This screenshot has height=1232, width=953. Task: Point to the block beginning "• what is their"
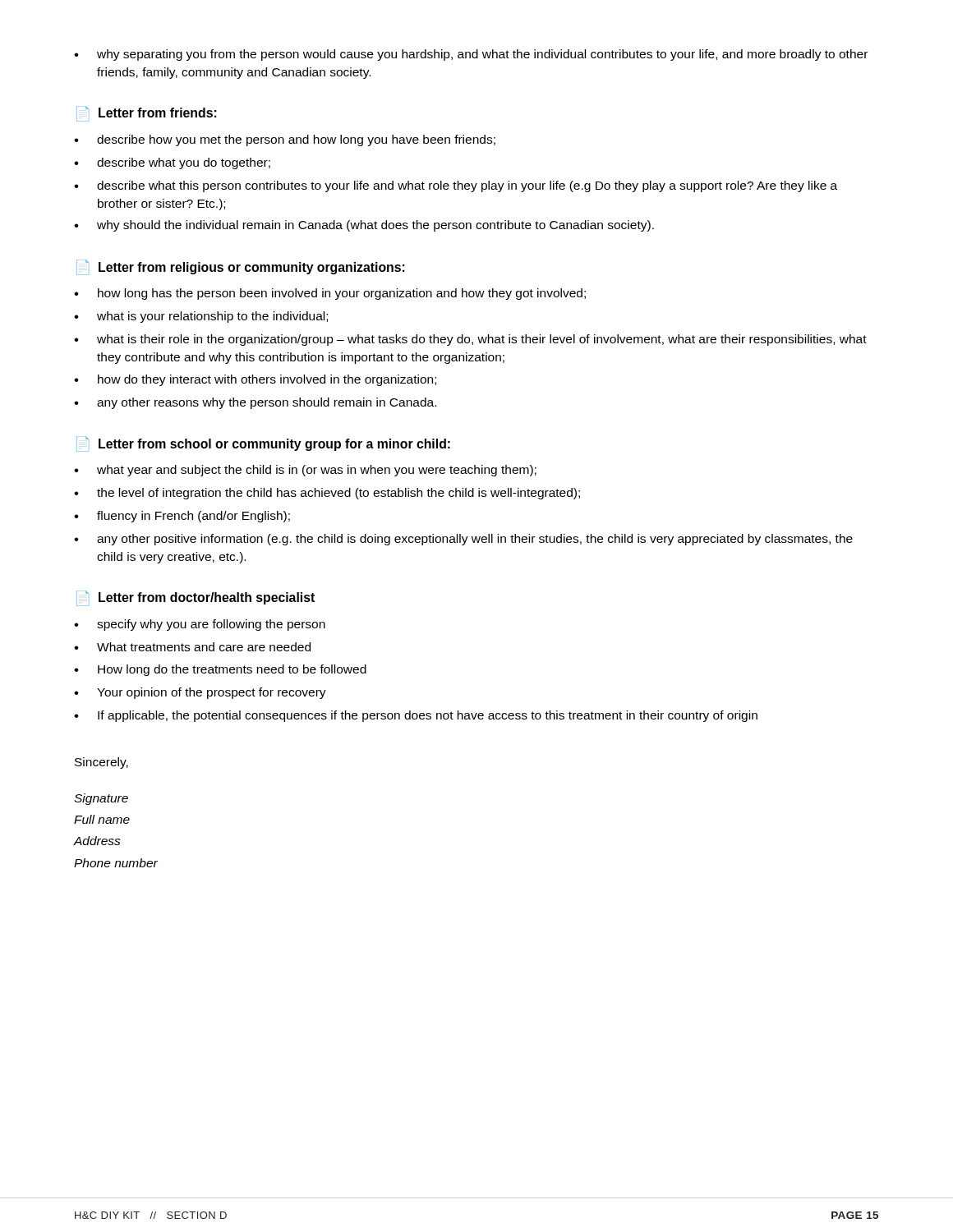tap(476, 349)
